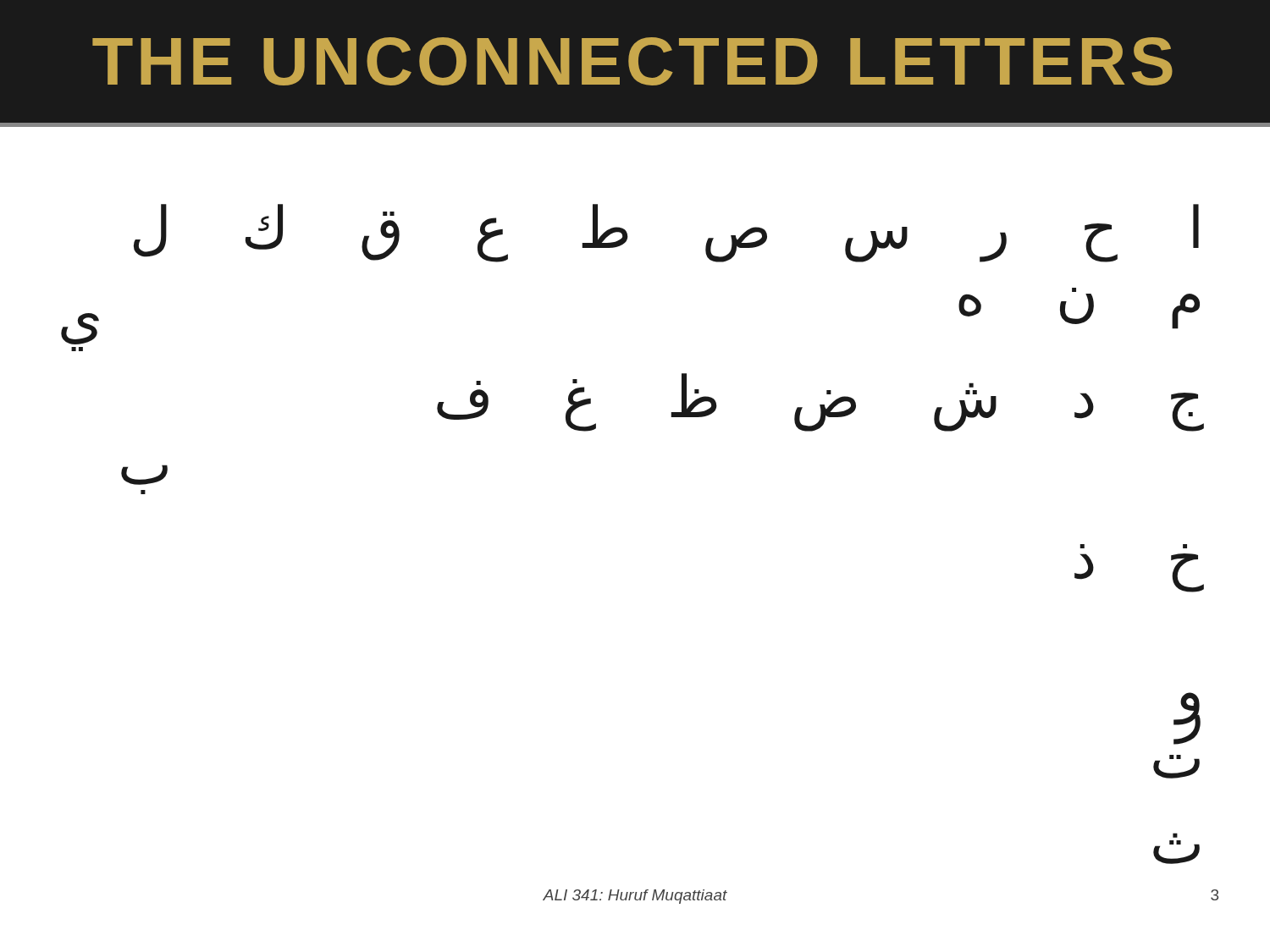Find the text that says "خ ذ و ت"
This screenshot has width=1270, height=952.
pyautogui.click(x=1185, y=546)
